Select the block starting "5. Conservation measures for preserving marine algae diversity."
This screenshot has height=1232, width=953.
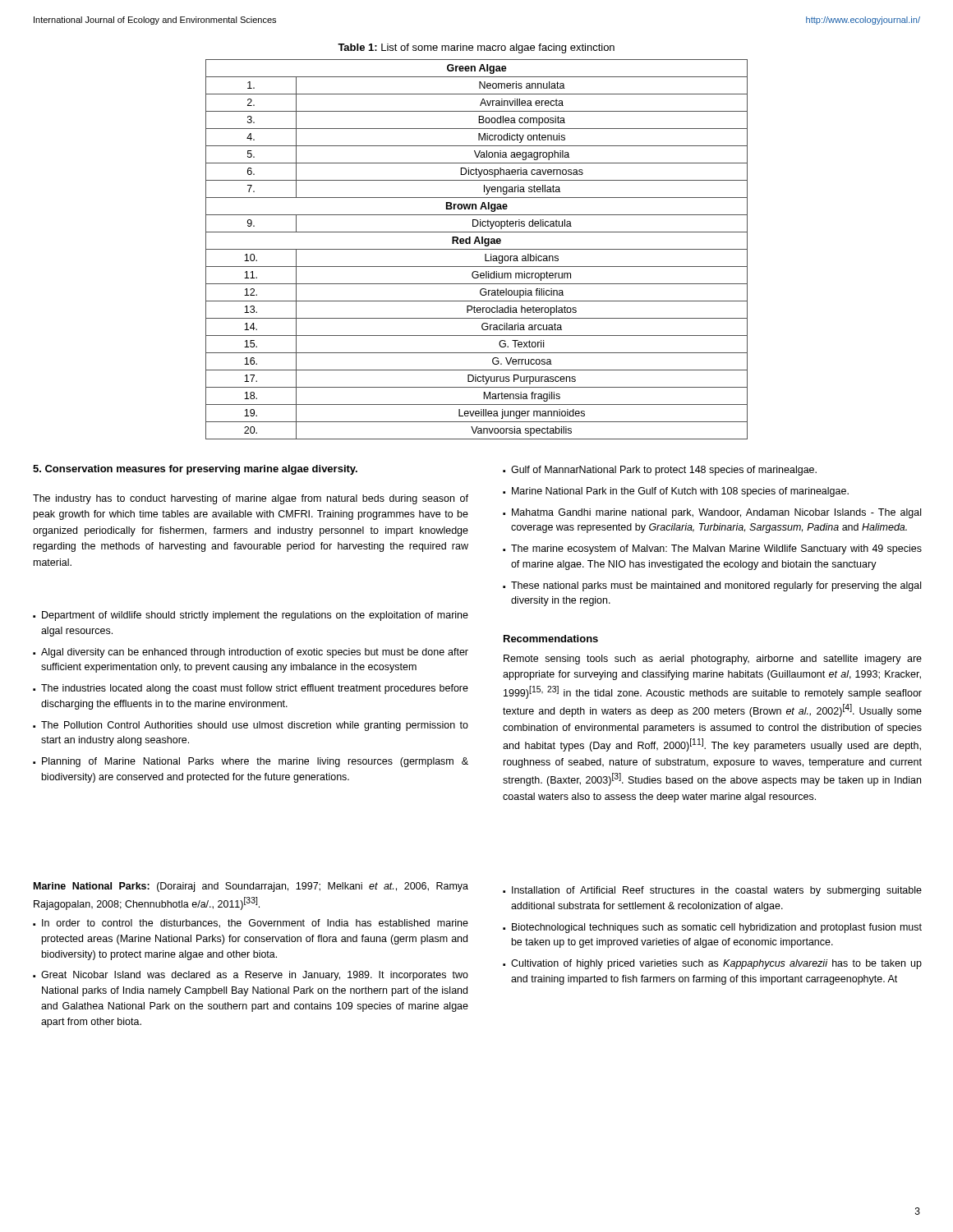[x=195, y=469]
